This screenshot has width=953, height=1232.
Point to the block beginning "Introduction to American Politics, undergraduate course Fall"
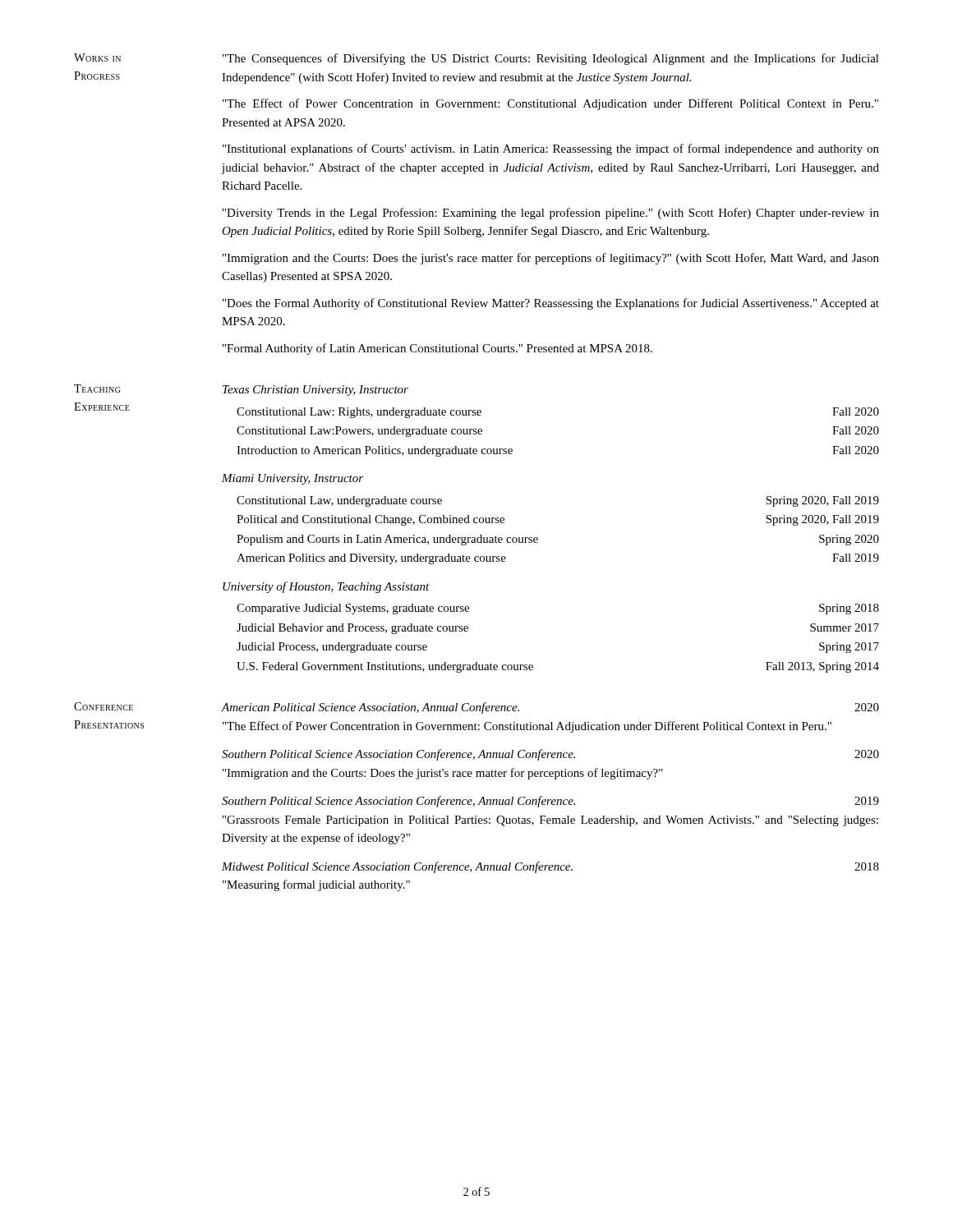pyautogui.click(x=372, y=451)
